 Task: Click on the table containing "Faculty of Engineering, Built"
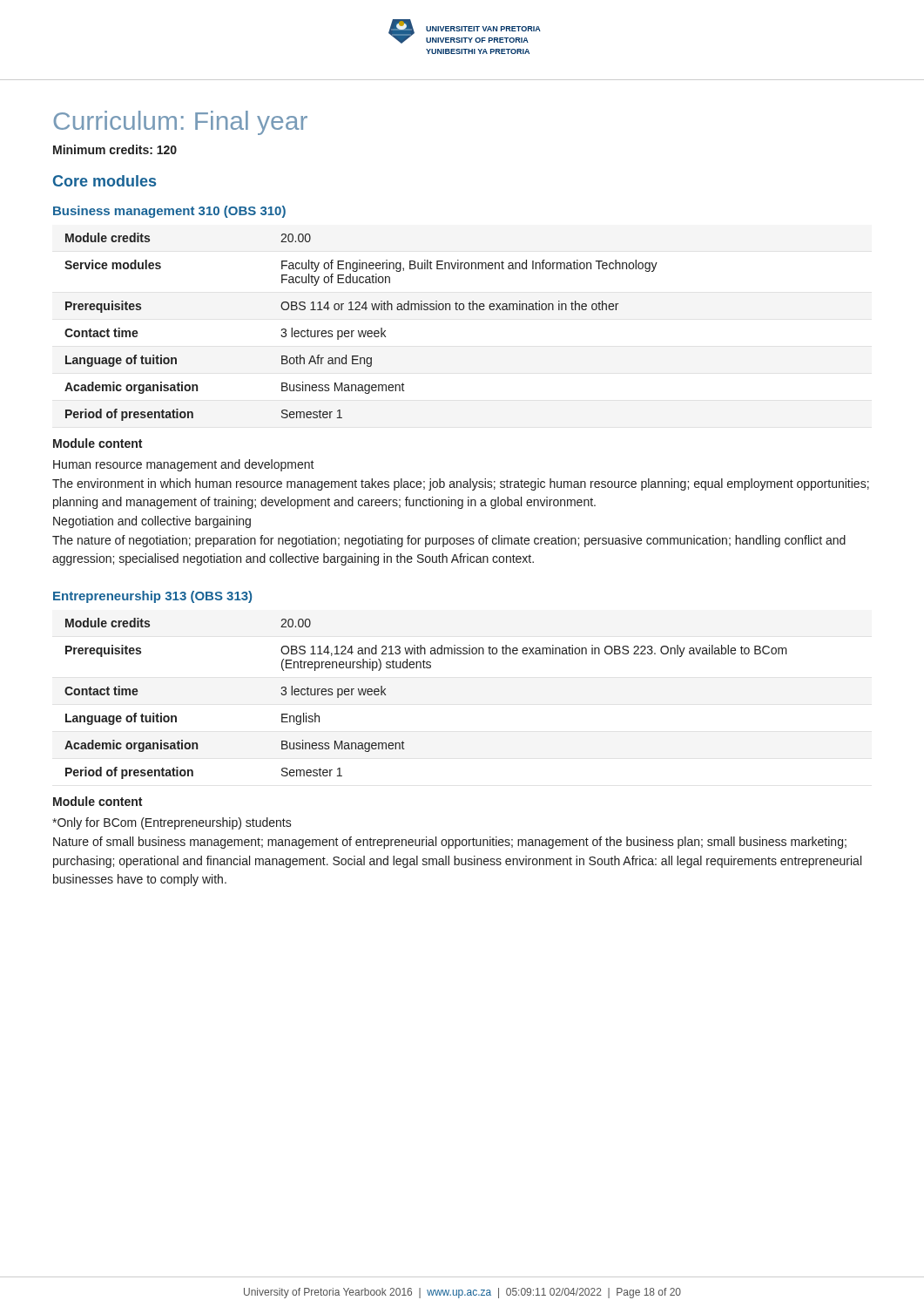[462, 326]
